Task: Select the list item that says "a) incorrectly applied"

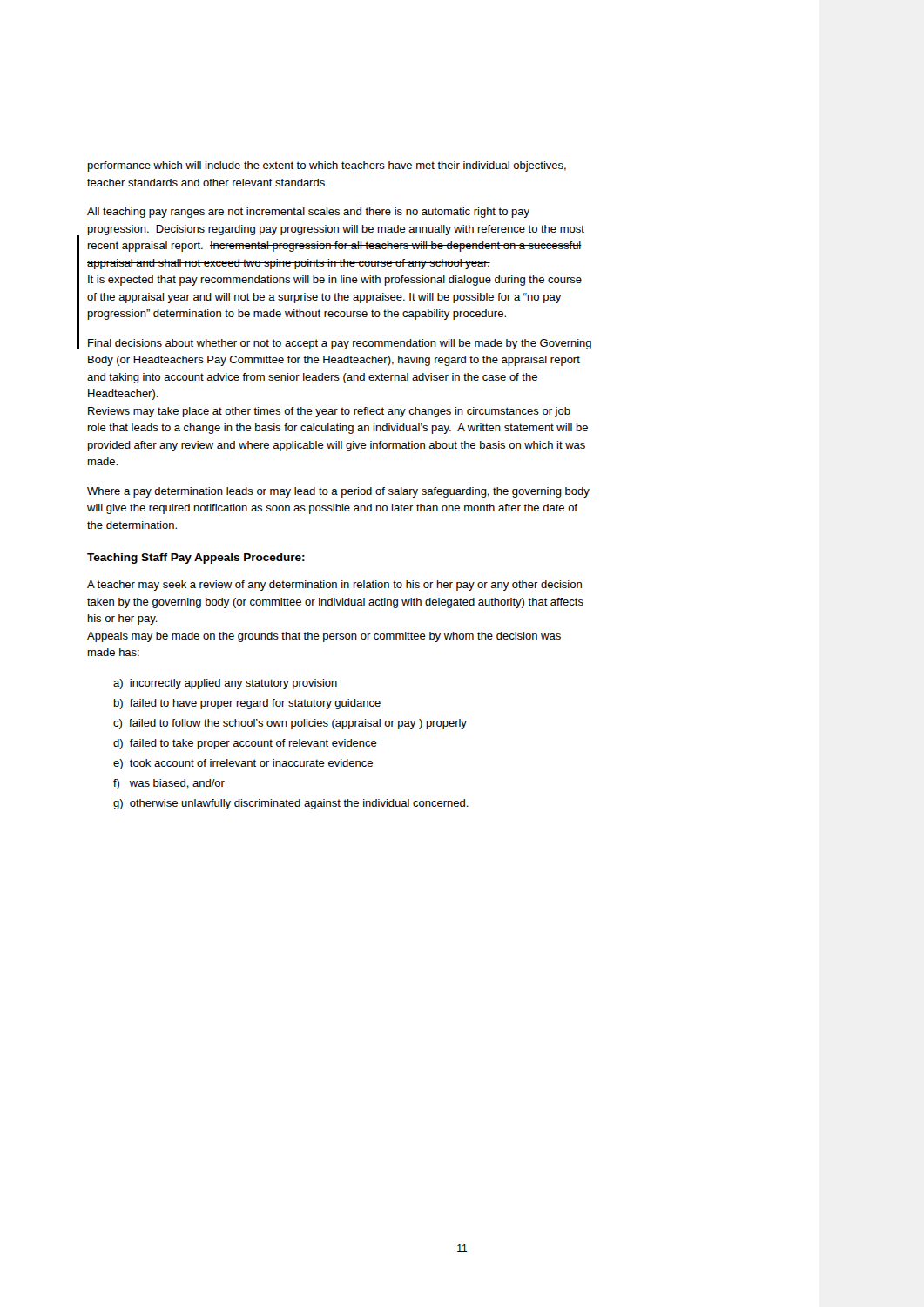Action: 225,682
